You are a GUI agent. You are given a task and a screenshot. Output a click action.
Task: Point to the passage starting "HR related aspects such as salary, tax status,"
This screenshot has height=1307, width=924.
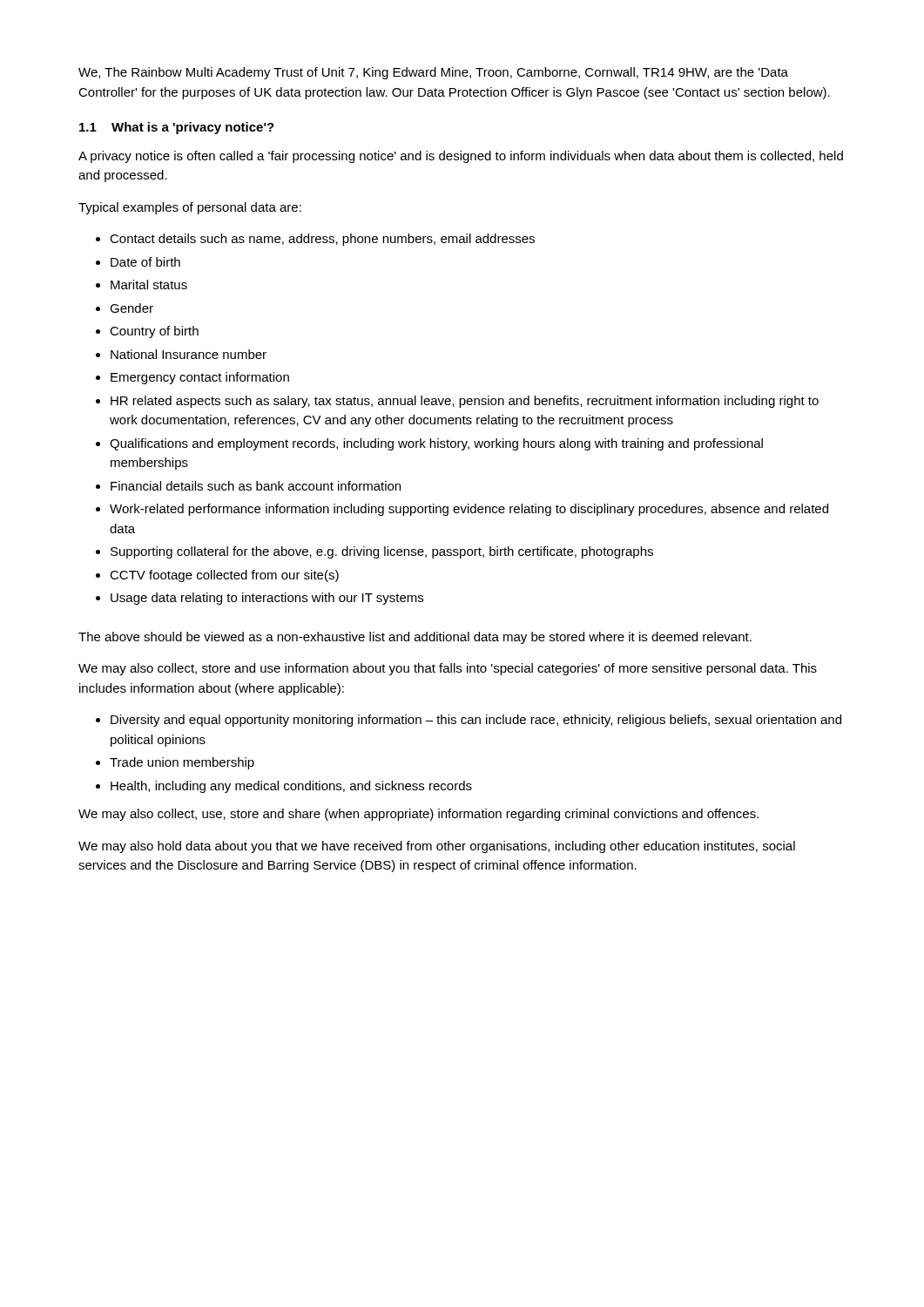[464, 410]
